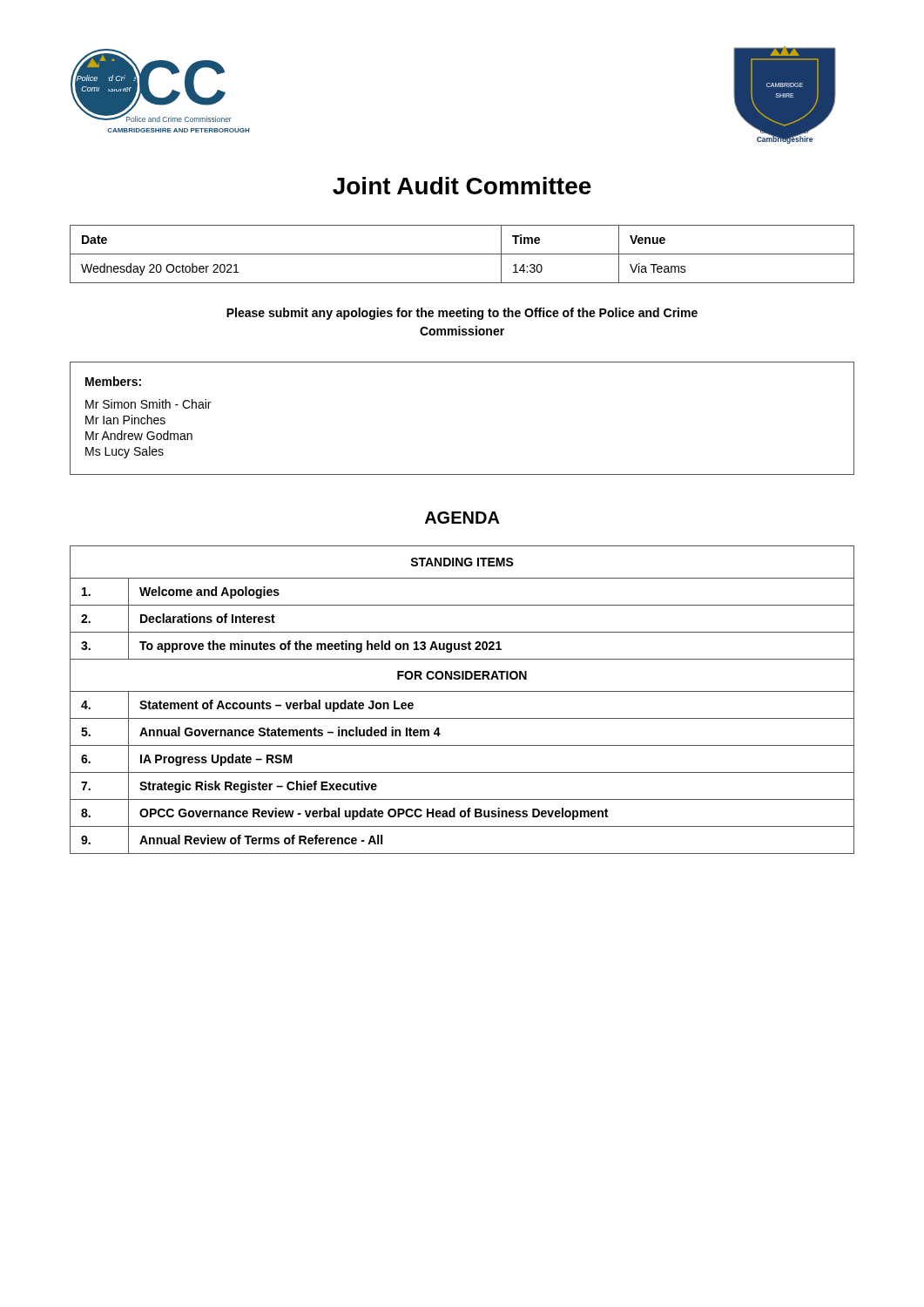Screen dimensions: 1307x924
Task: Click on the table containing "Wednesday 20 October"
Action: coord(462,254)
